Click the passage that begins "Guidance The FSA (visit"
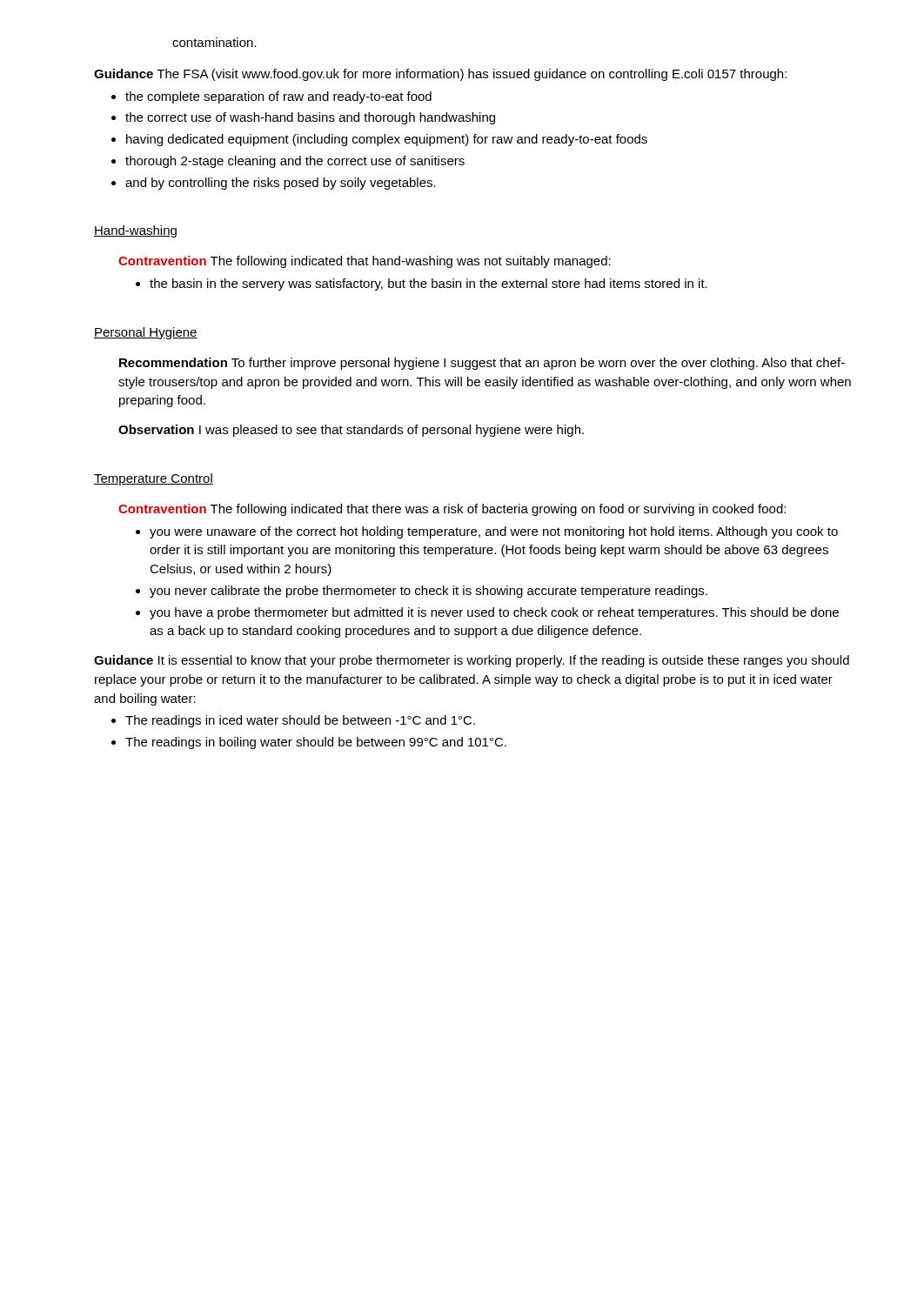Image resolution: width=924 pixels, height=1305 pixels. 441,73
